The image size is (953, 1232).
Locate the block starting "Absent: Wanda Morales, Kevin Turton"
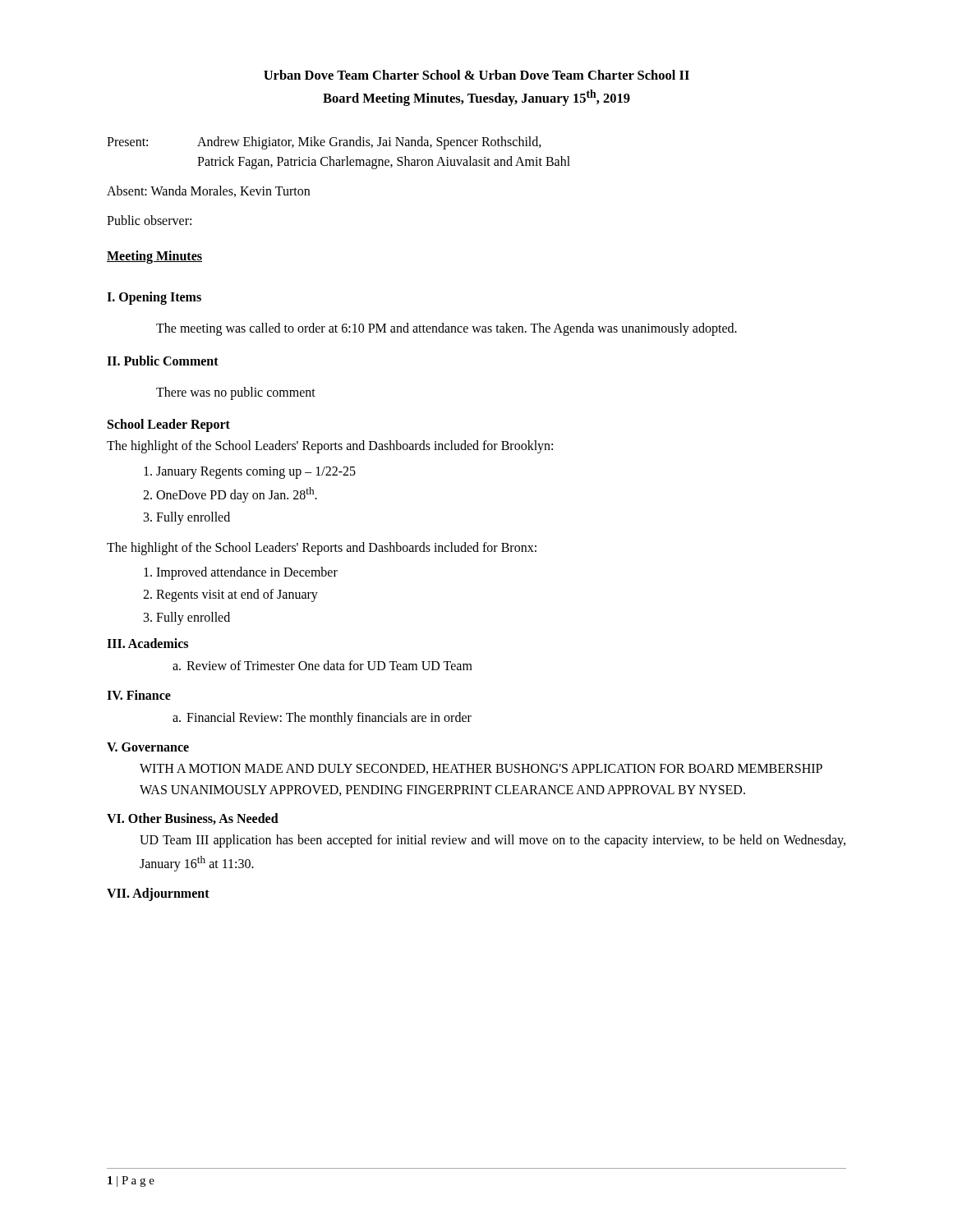(209, 191)
